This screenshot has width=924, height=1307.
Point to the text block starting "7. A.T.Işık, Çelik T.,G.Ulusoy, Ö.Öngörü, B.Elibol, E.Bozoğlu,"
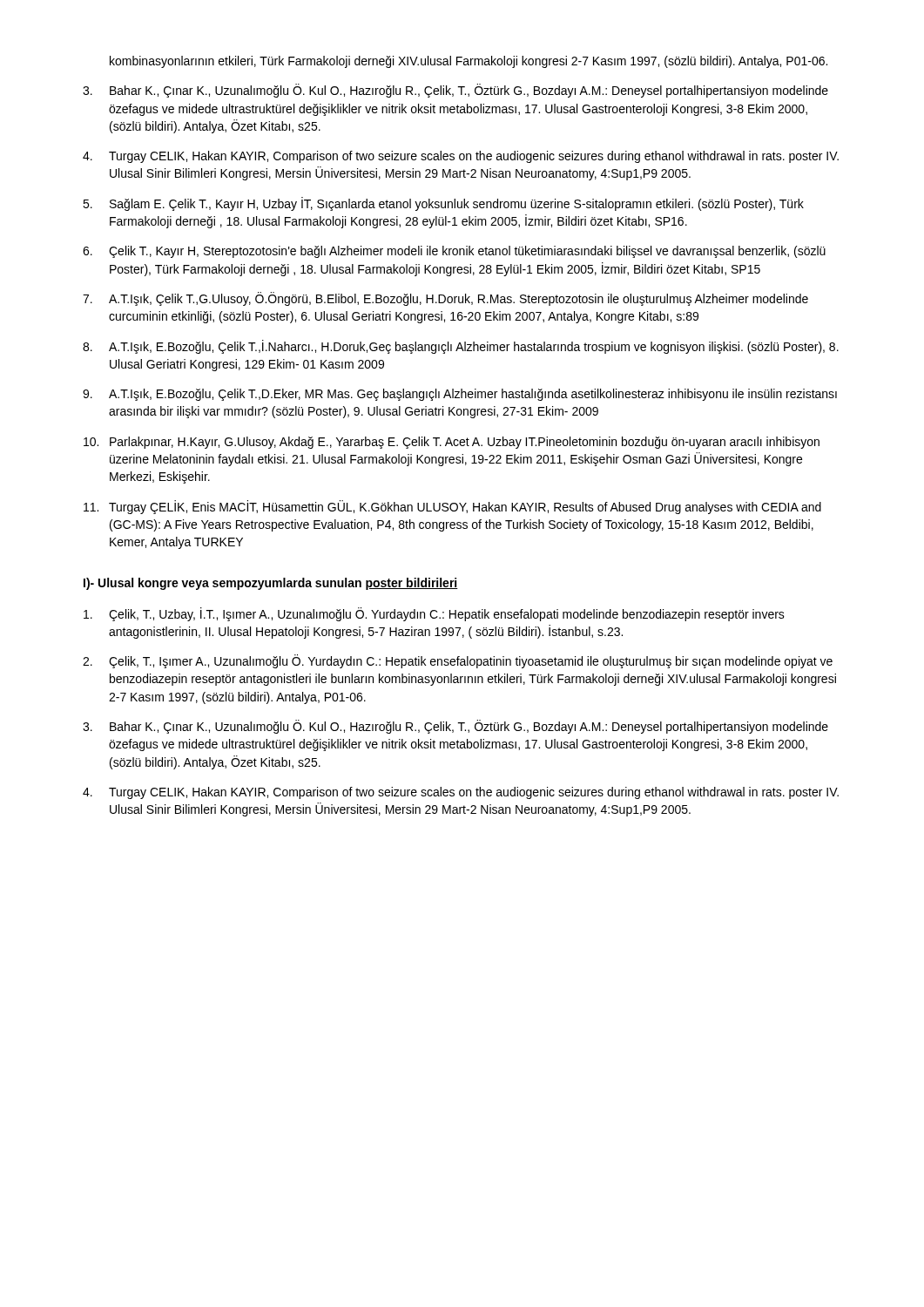pyautogui.click(x=462, y=308)
